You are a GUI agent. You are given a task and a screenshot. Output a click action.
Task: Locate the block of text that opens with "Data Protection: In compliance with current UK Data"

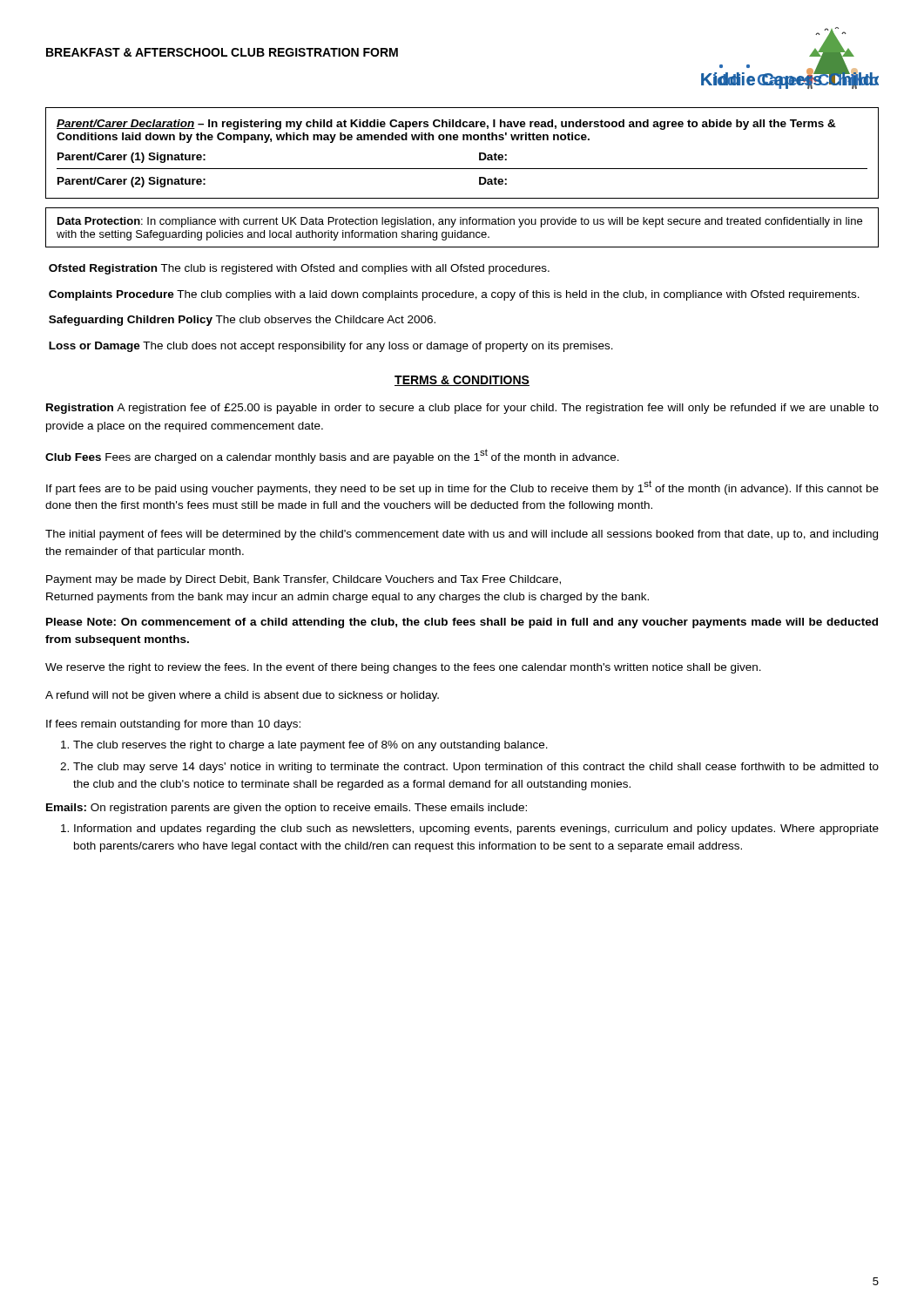click(460, 227)
